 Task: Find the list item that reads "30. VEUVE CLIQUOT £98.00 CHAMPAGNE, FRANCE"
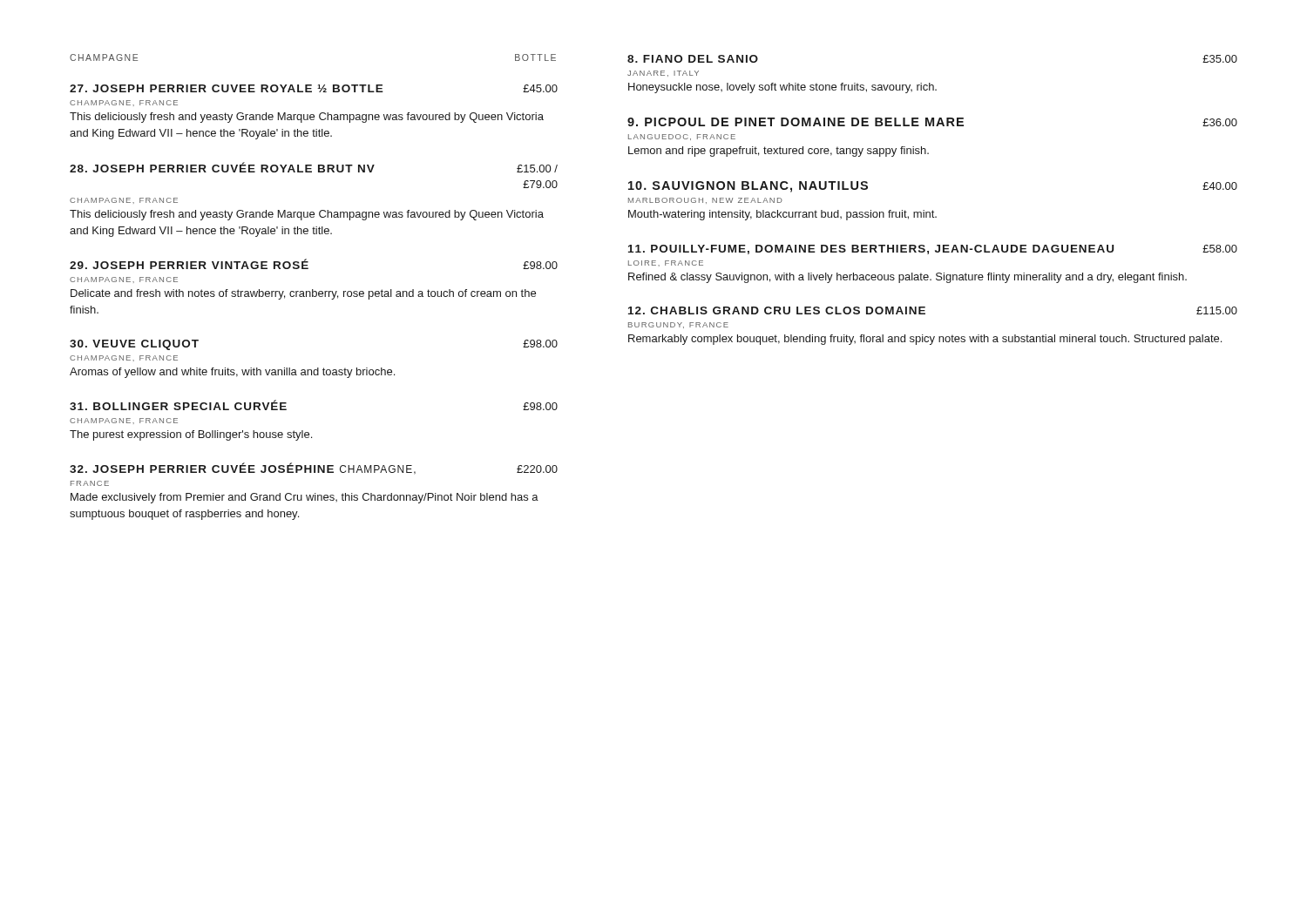[x=314, y=359]
